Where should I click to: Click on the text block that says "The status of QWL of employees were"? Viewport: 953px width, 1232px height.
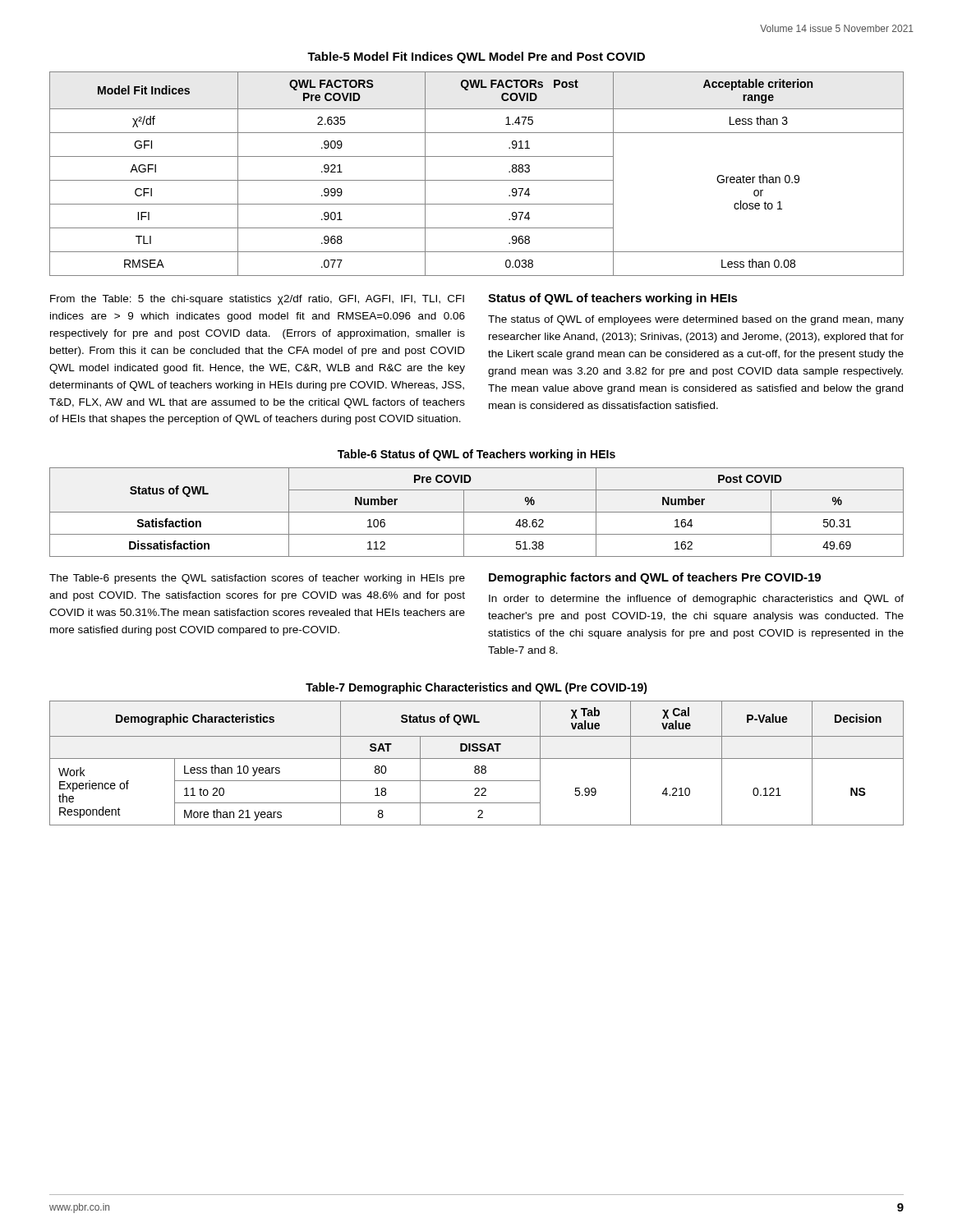coord(696,362)
